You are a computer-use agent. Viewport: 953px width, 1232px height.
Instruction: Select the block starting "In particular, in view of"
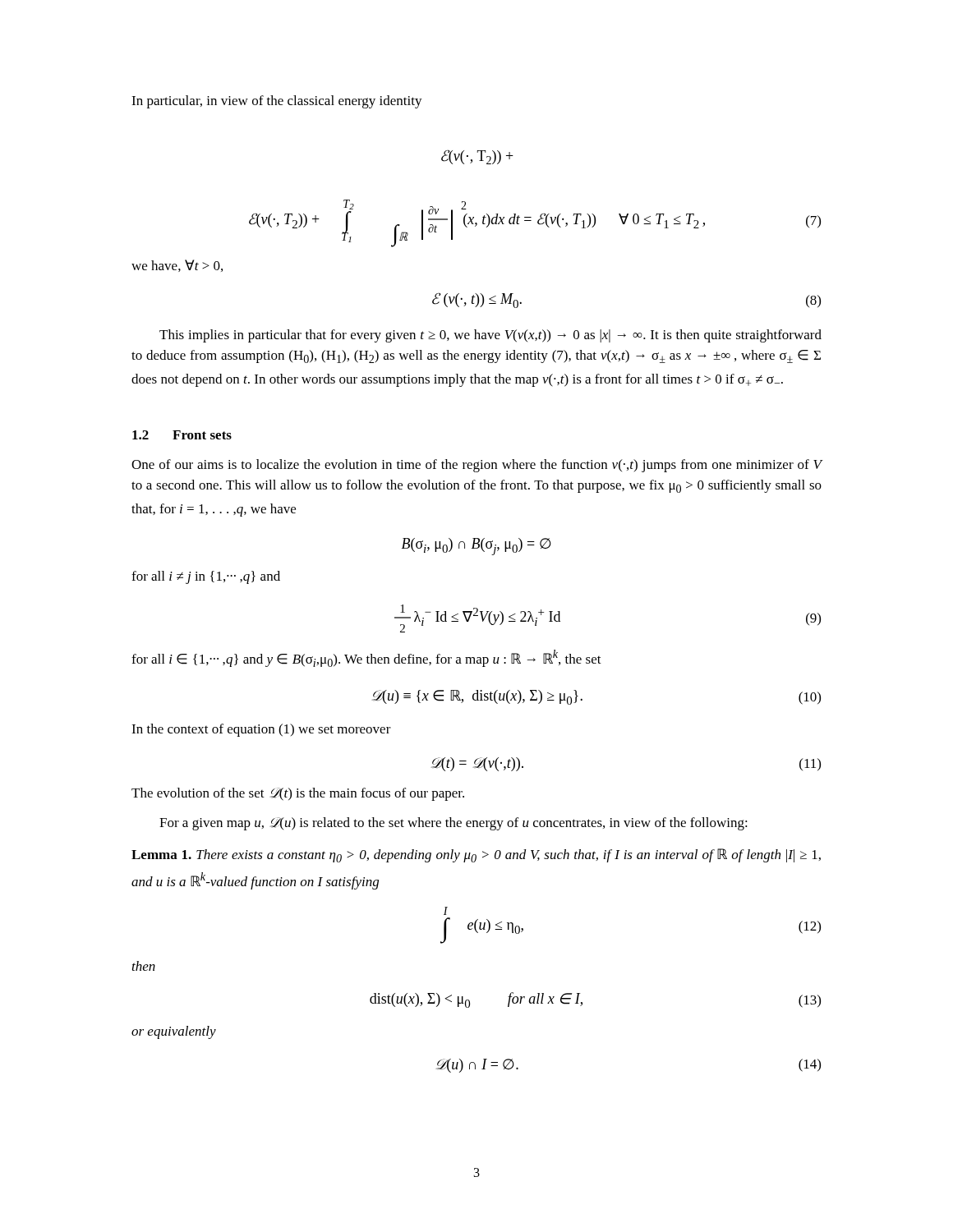[x=277, y=101]
